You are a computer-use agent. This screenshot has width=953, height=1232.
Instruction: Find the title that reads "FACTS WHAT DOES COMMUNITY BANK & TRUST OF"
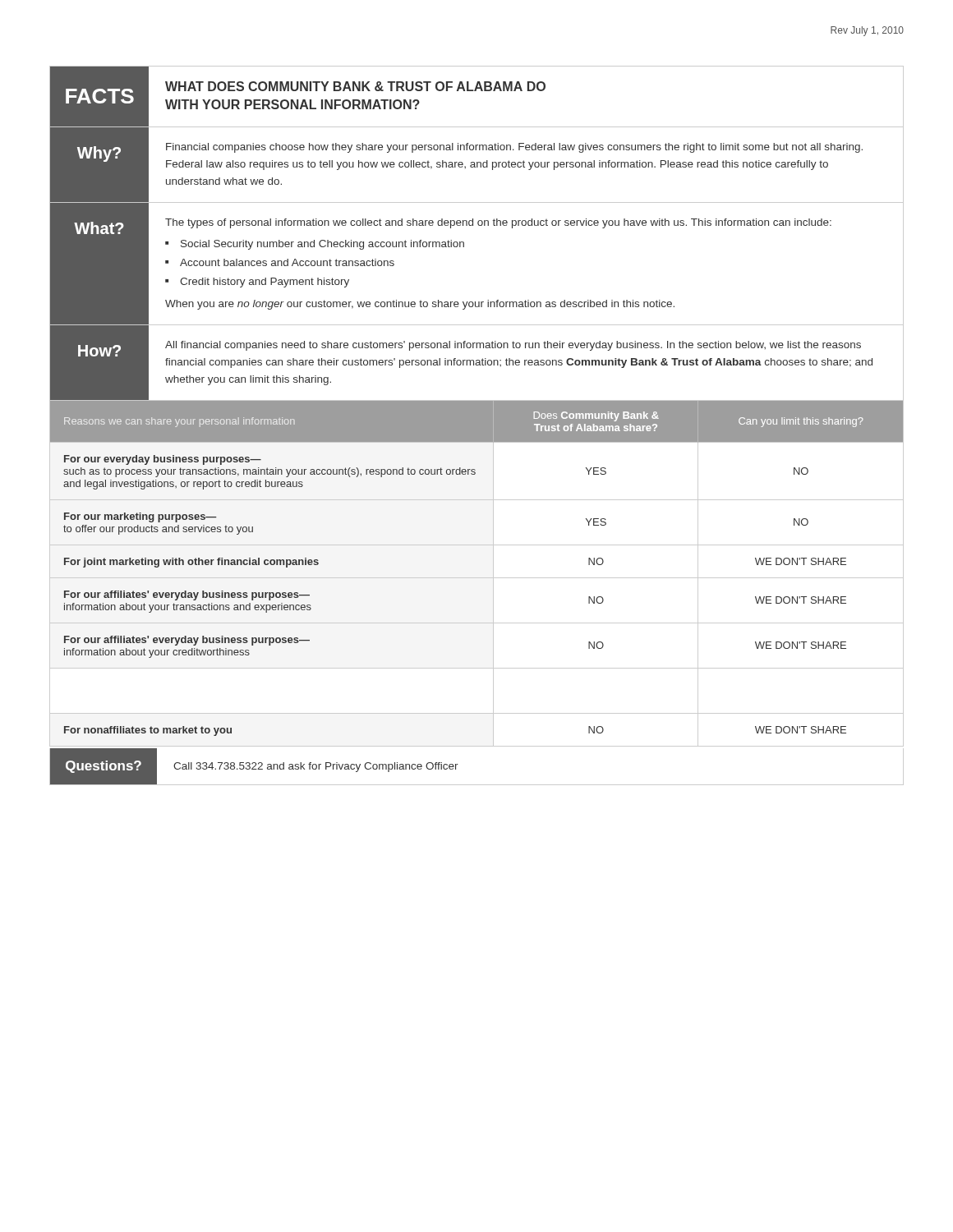(x=476, y=96)
